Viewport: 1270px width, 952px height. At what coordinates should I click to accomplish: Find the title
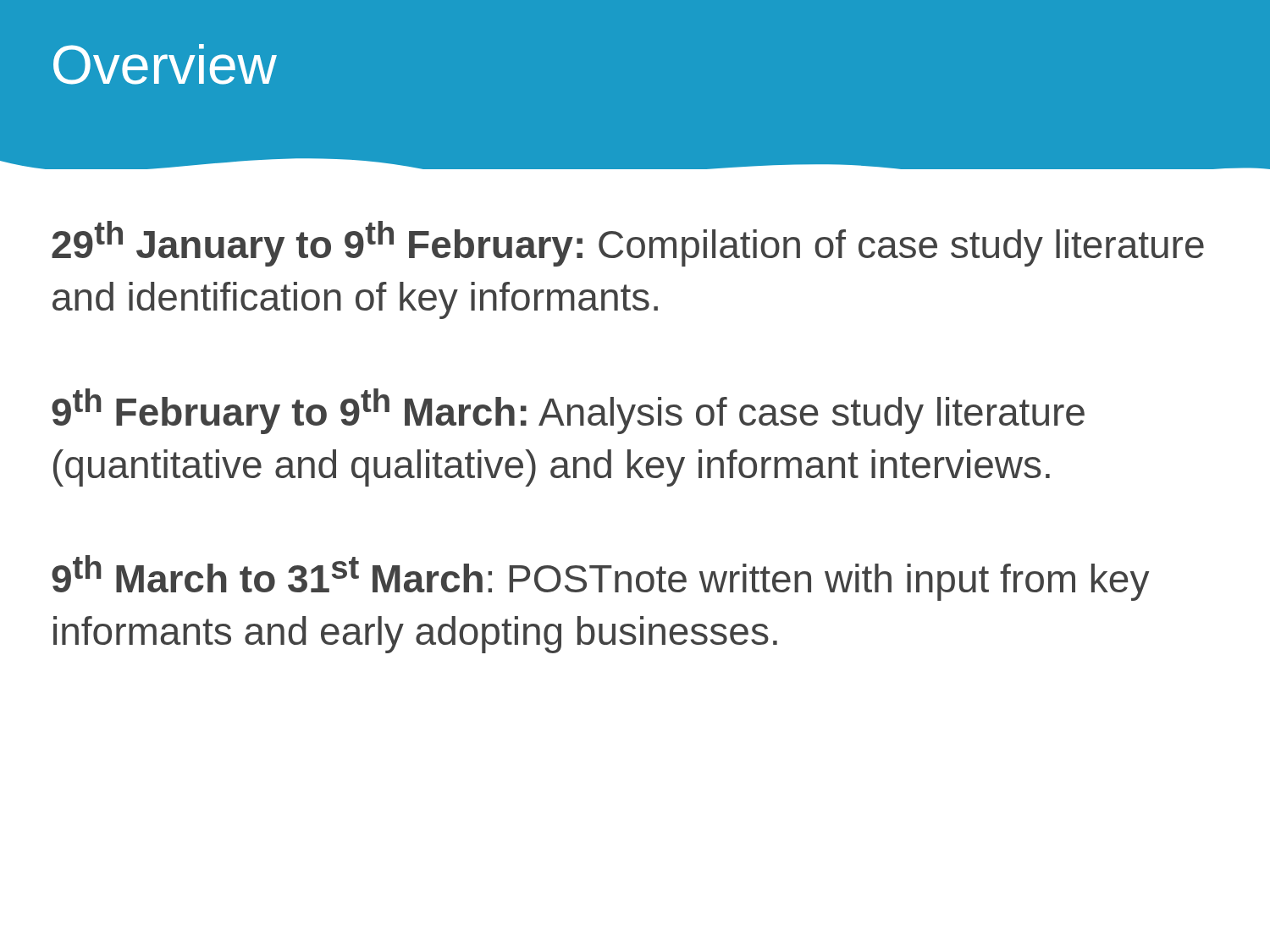[164, 65]
